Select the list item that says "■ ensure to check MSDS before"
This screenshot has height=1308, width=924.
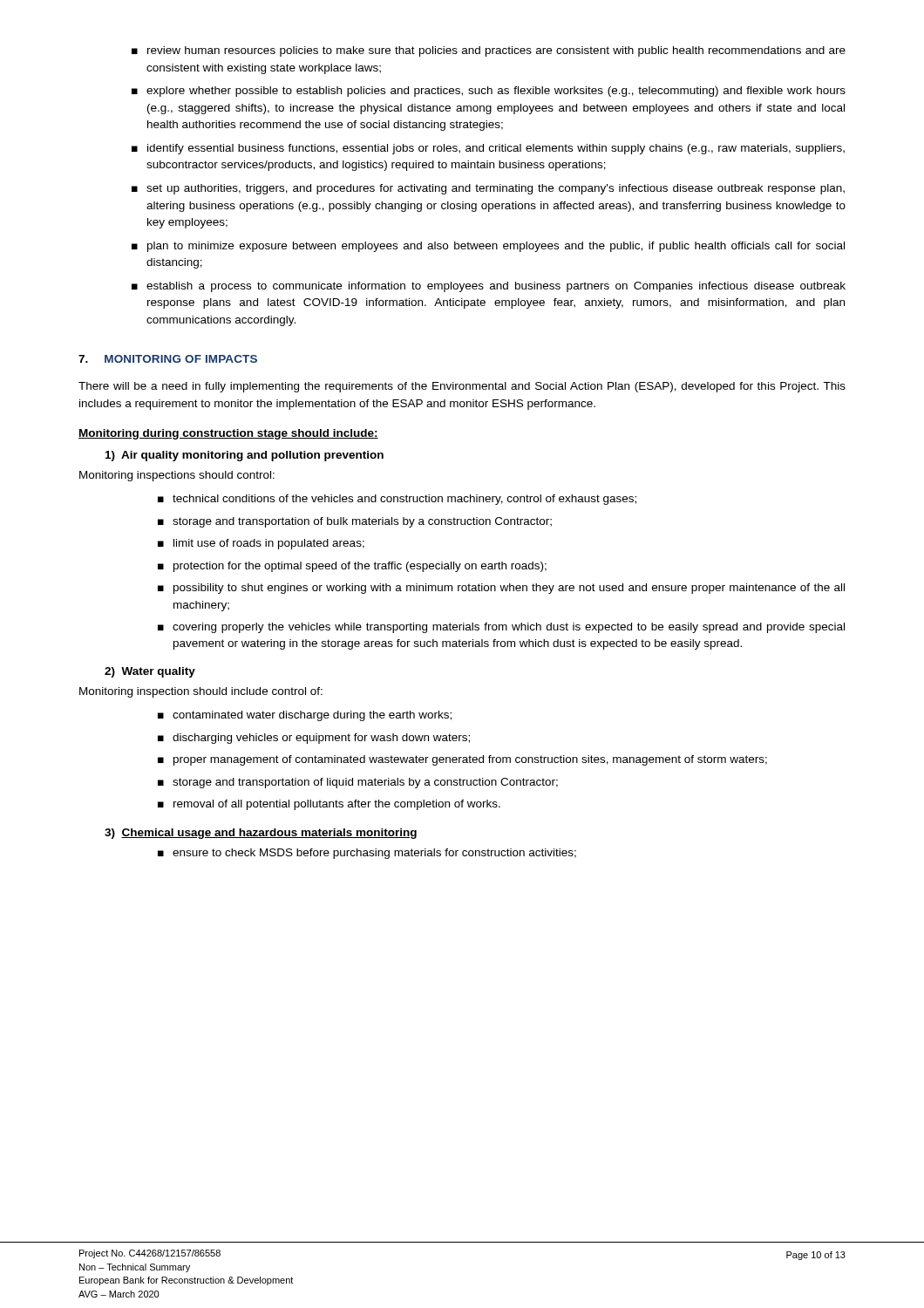501,853
